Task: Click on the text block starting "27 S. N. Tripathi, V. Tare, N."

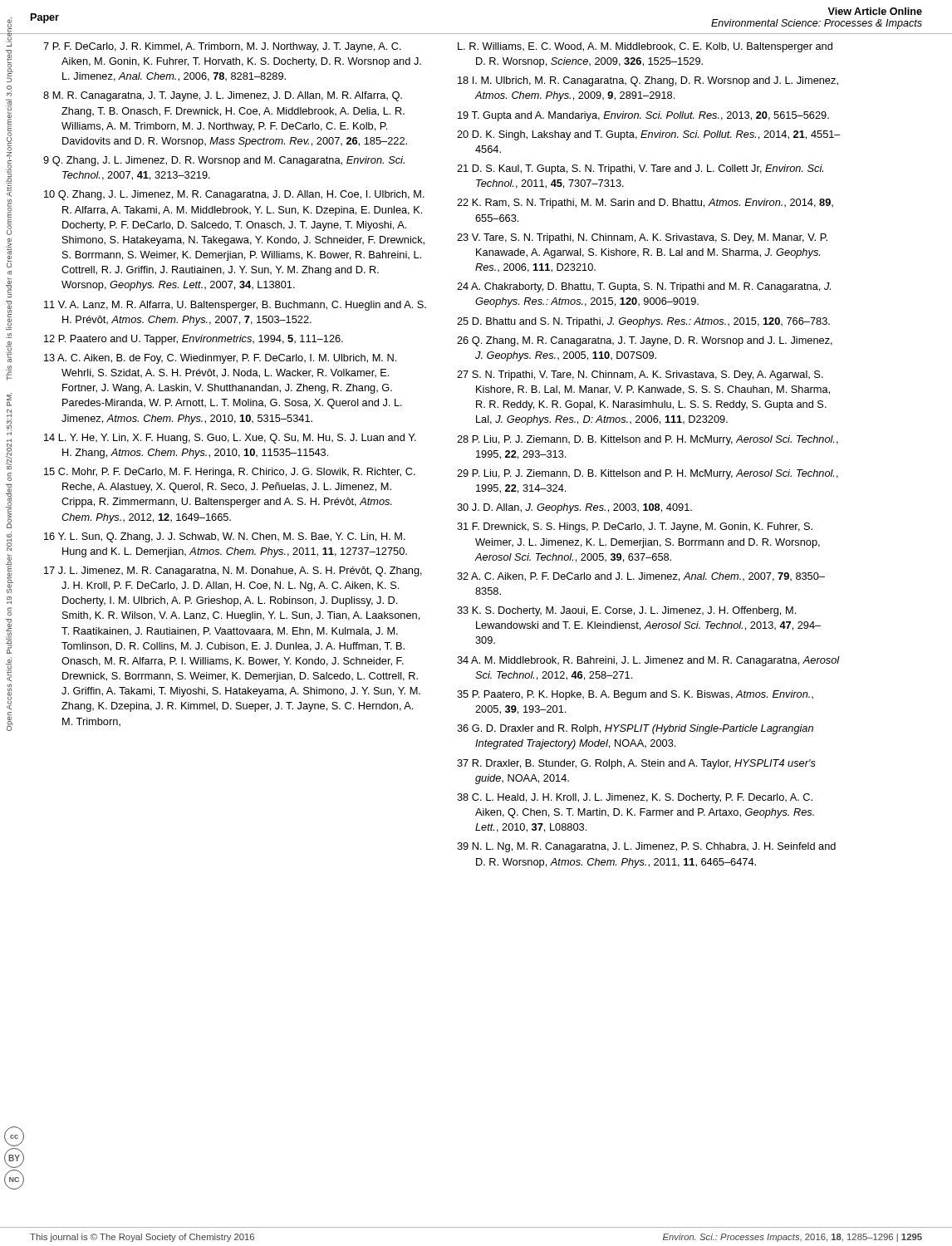Action: click(x=644, y=397)
